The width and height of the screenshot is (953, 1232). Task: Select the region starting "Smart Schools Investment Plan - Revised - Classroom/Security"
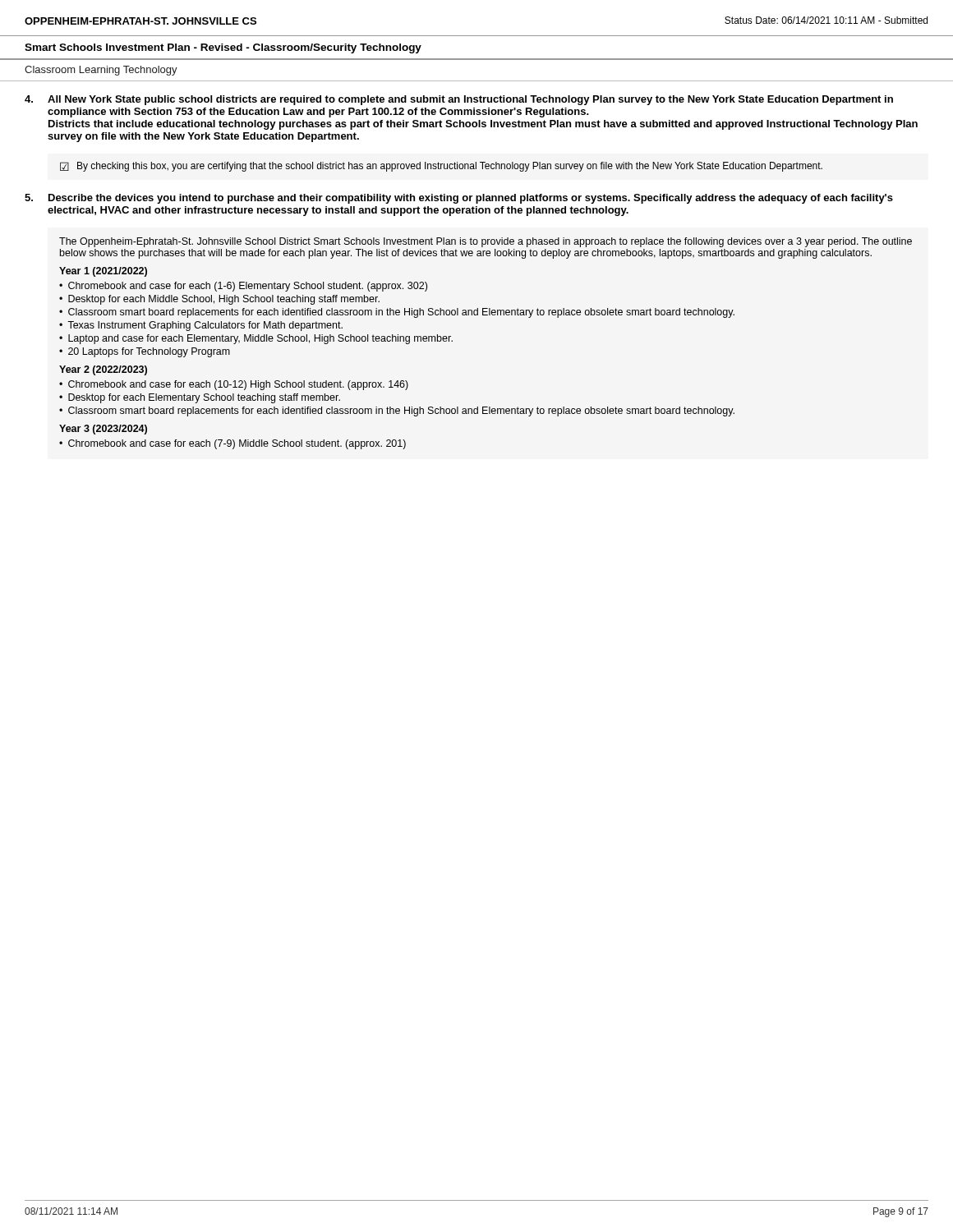[223, 47]
